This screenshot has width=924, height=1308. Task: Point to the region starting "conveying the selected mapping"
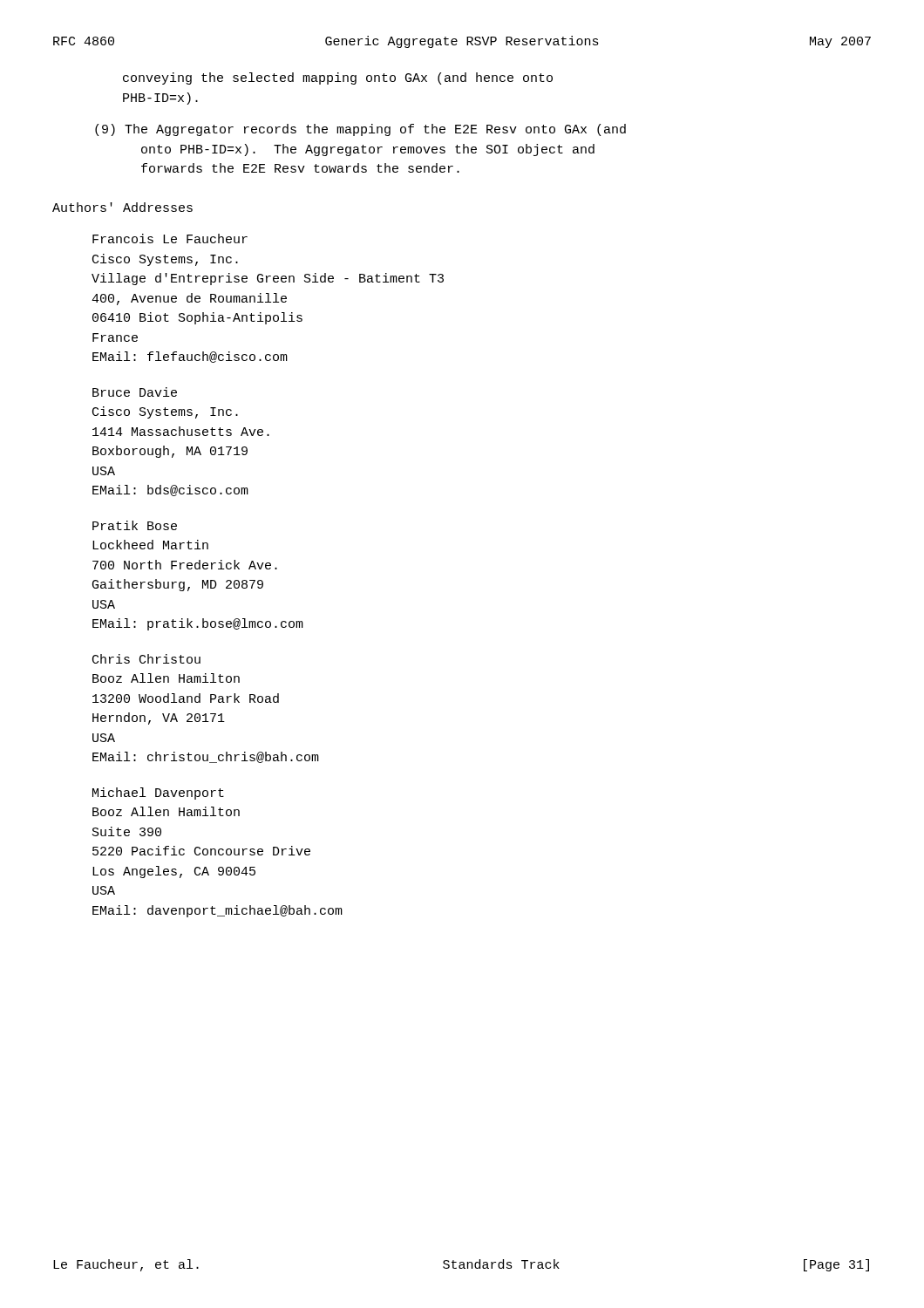[338, 89]
